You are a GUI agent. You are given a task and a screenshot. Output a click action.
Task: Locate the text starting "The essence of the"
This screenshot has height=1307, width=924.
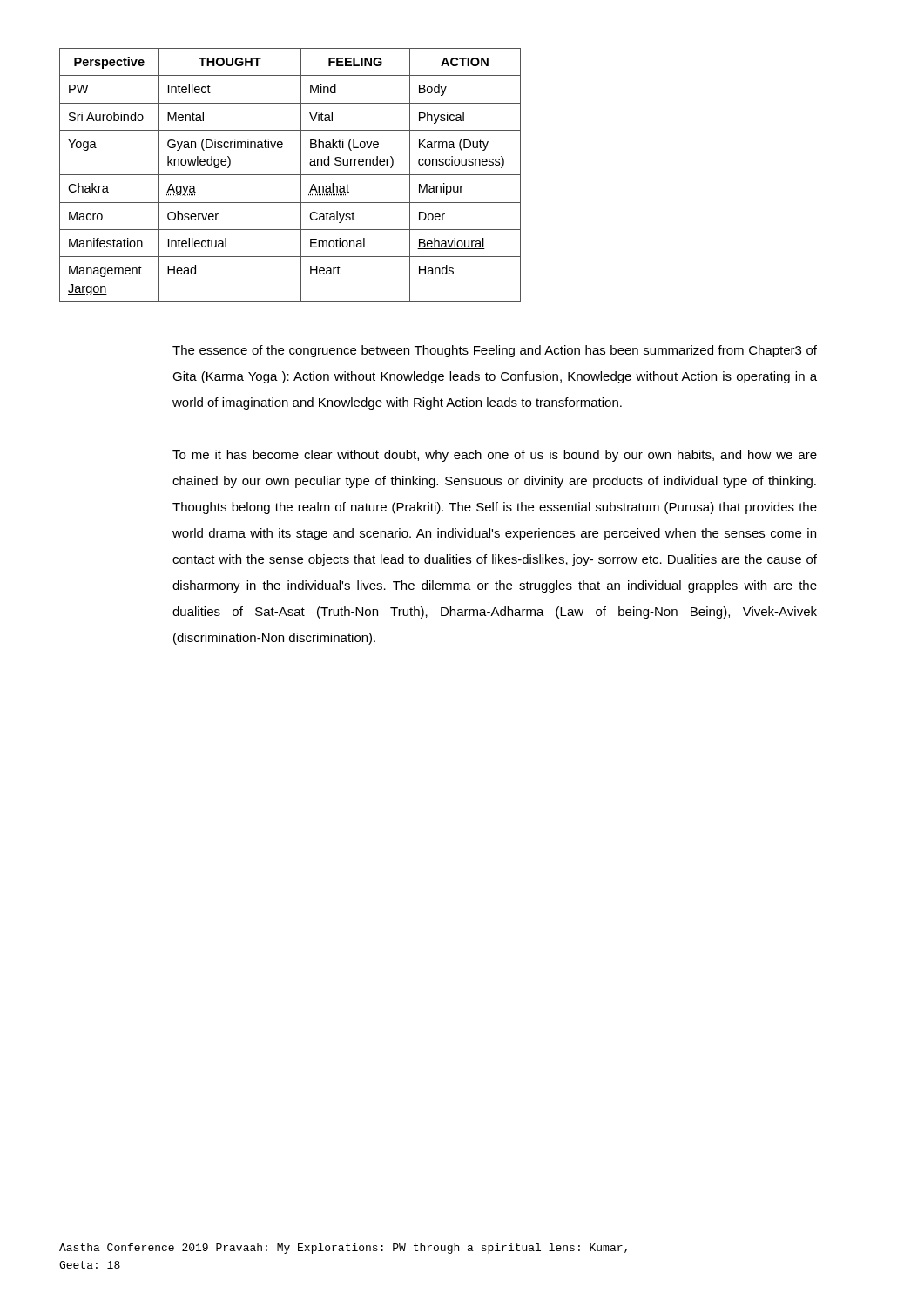[495, 376]
